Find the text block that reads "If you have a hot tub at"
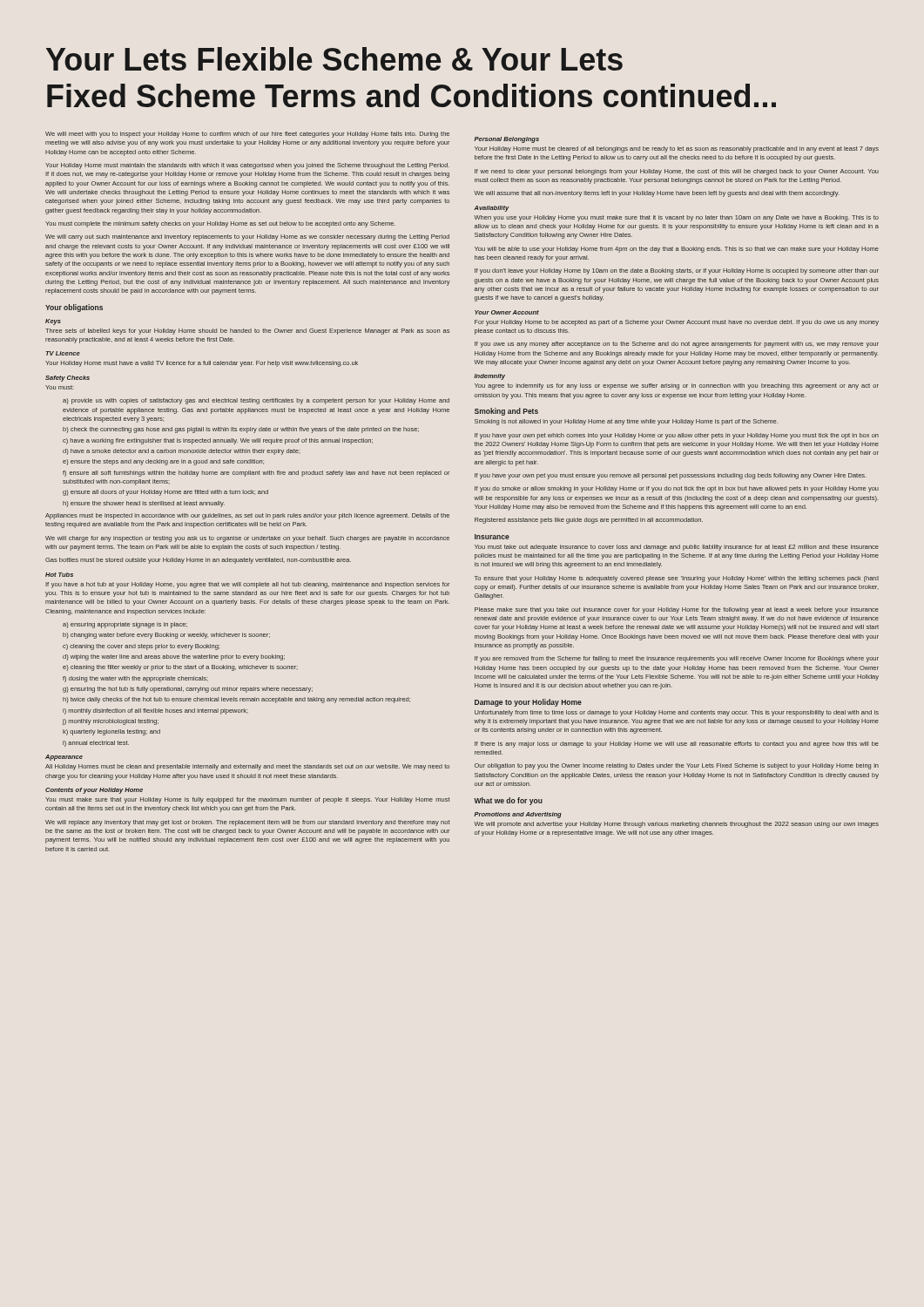The width and height of the screenshot is (924, 1307). click(248, 598)
